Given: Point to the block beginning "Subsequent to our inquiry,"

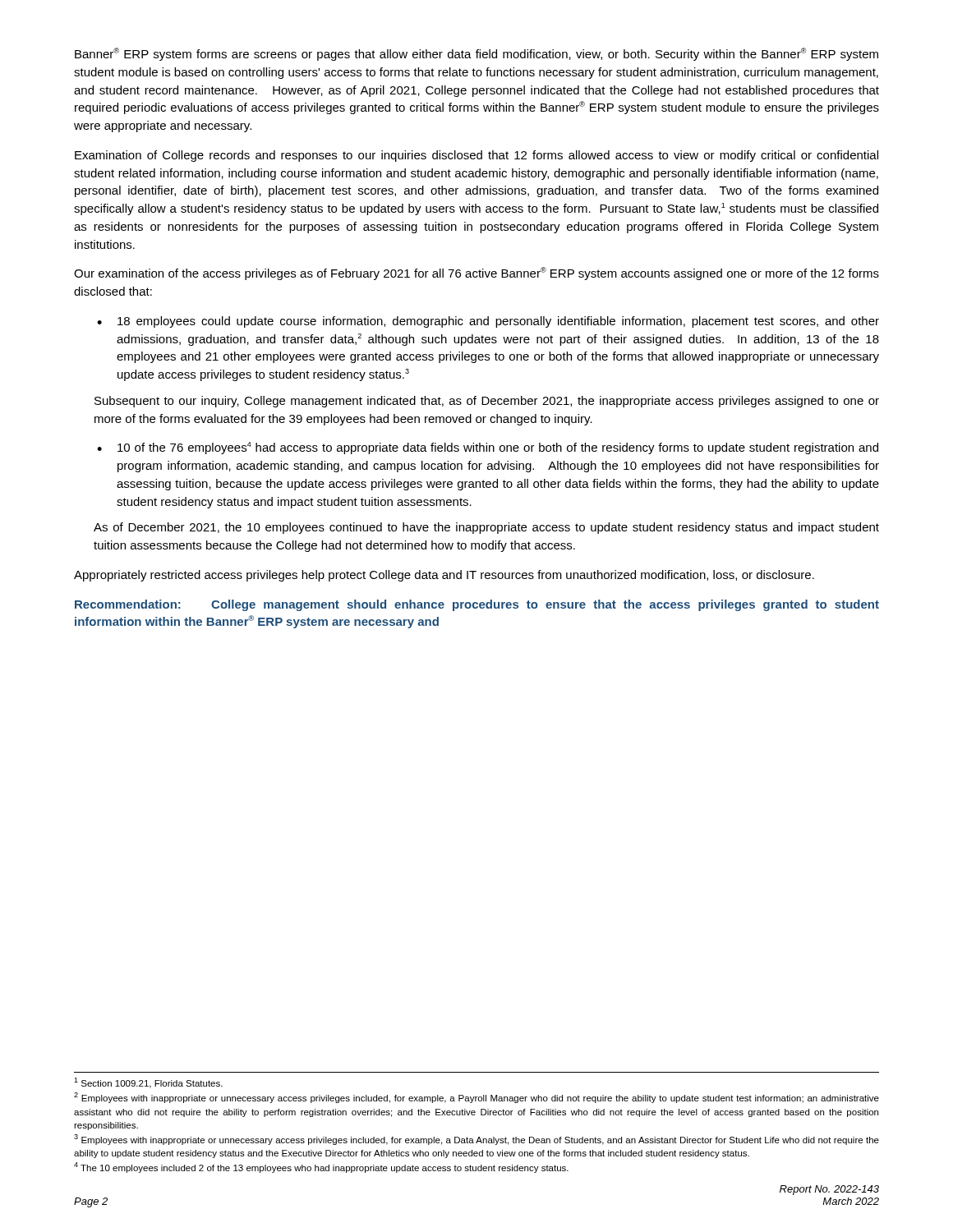Looking at the screenshot, I should [486, 409].
